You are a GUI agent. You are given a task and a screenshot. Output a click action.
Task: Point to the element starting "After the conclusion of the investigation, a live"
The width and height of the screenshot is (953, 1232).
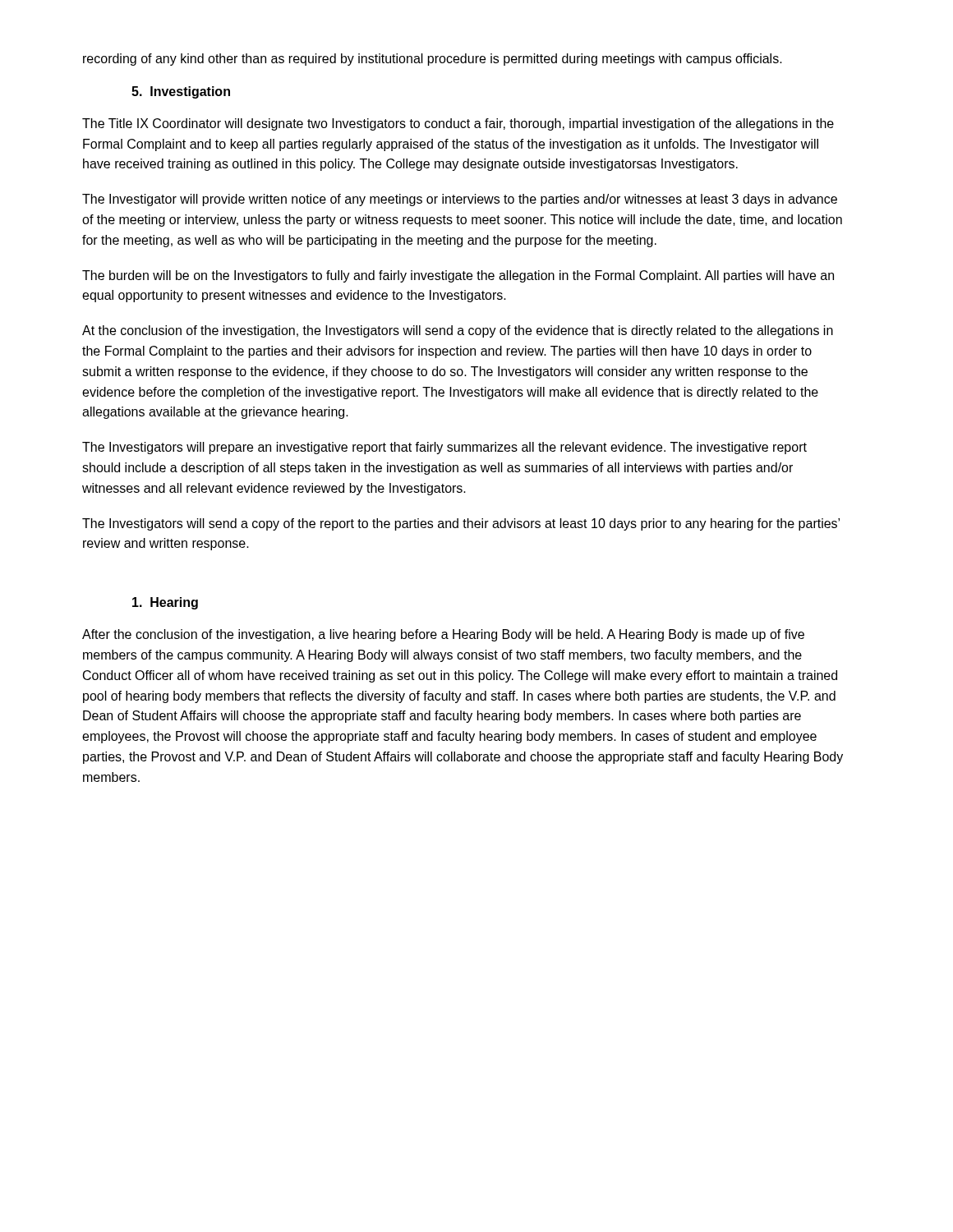click(463, 706)
